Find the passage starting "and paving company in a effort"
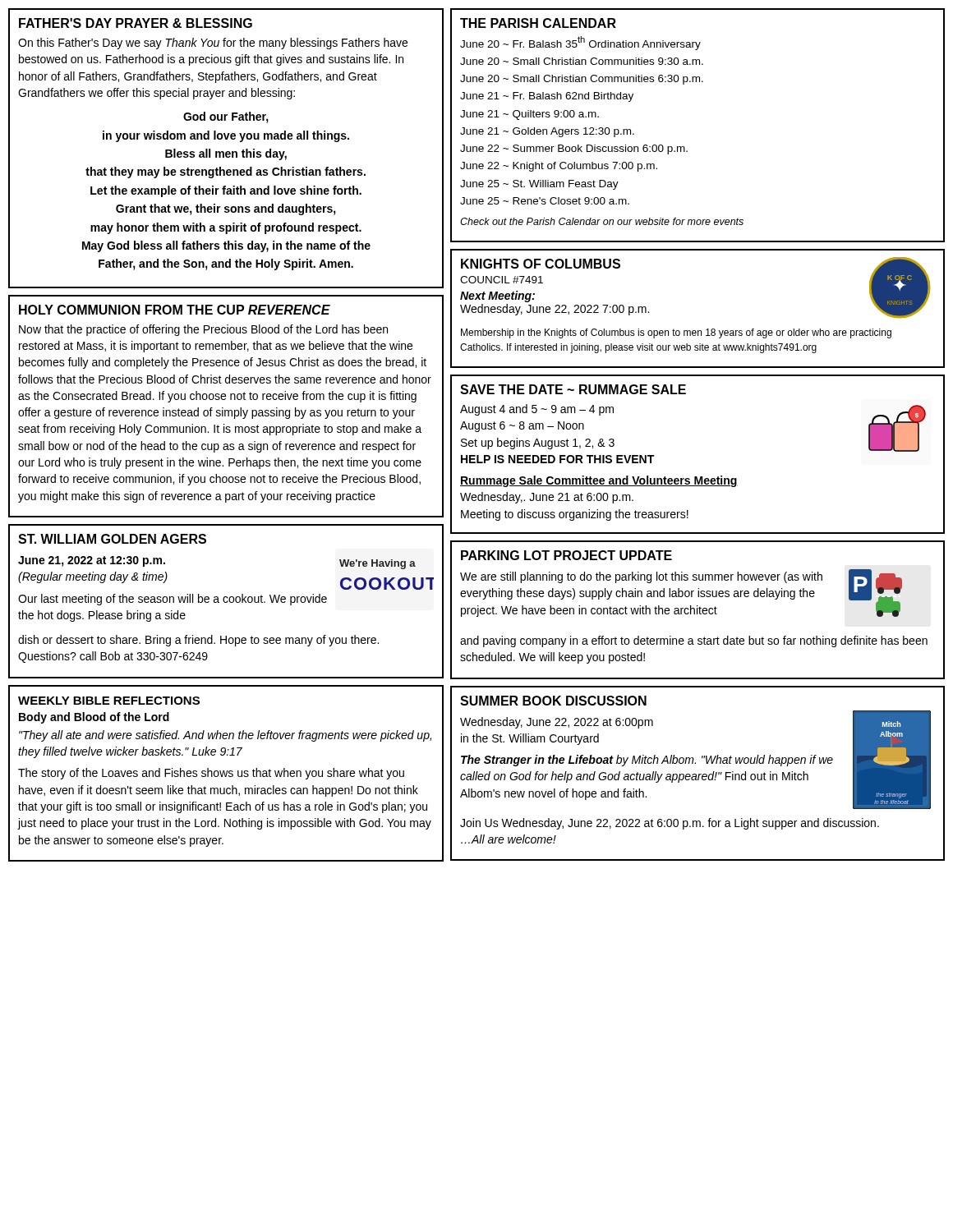Screen dimensions: 1232x953 click(x=694, y=649)
